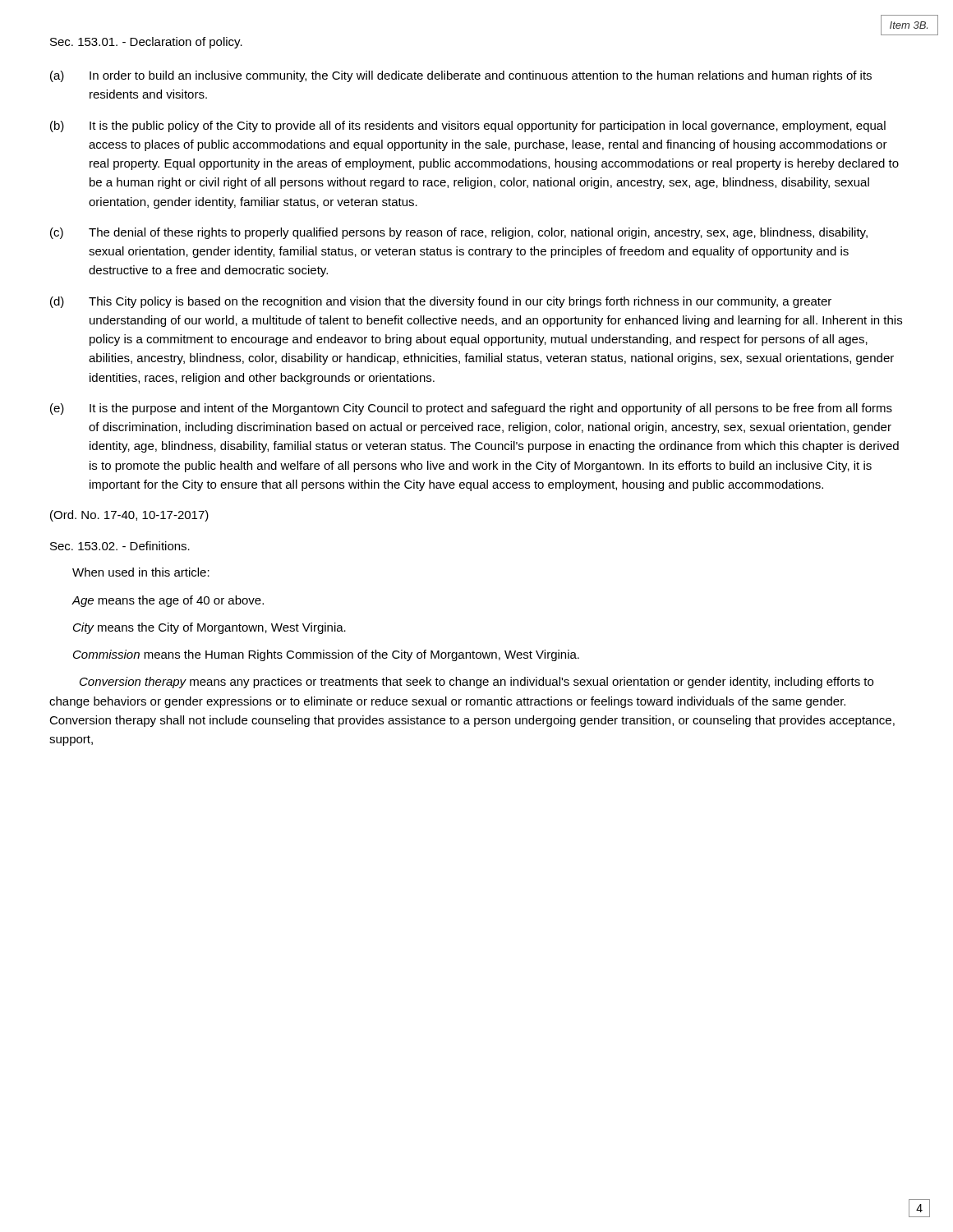The height and width of the screenshot is (1232, 953).
Task: Point to the text block starting "City means the City of Morgantown, West"
Action: (209, 627)
